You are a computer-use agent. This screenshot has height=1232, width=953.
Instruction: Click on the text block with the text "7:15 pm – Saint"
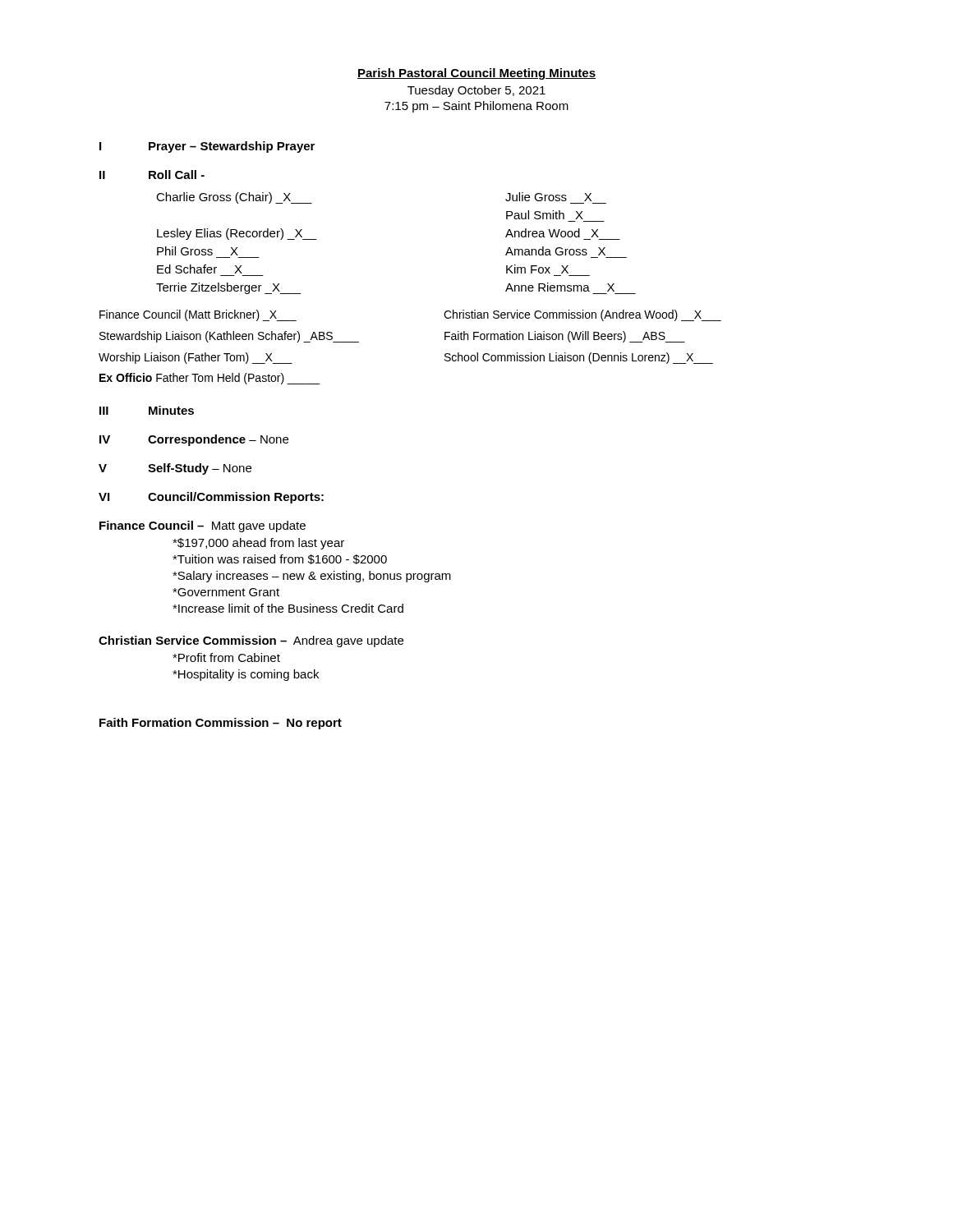(x=476, y=106)
